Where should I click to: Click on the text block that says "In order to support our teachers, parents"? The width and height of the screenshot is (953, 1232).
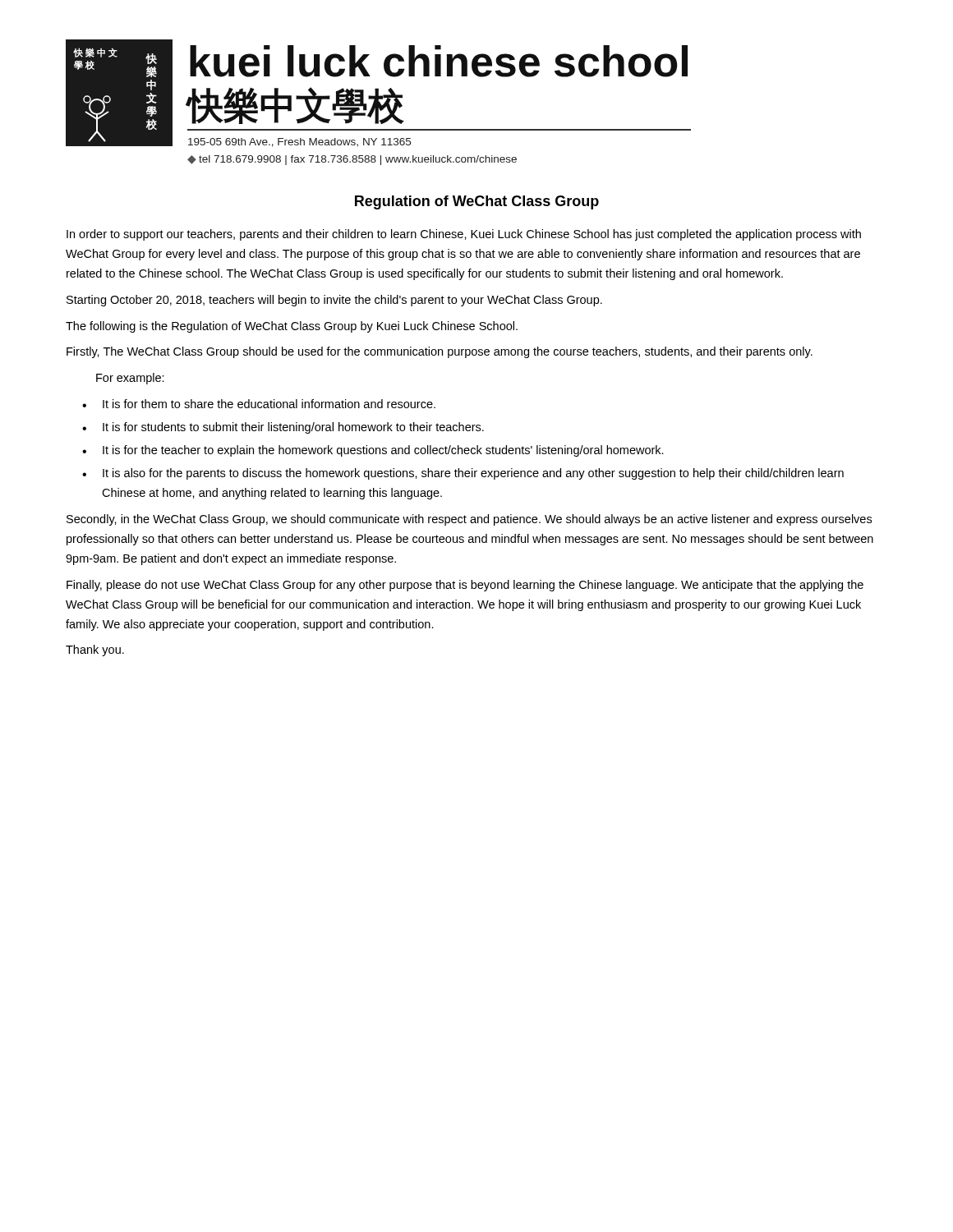464,254
